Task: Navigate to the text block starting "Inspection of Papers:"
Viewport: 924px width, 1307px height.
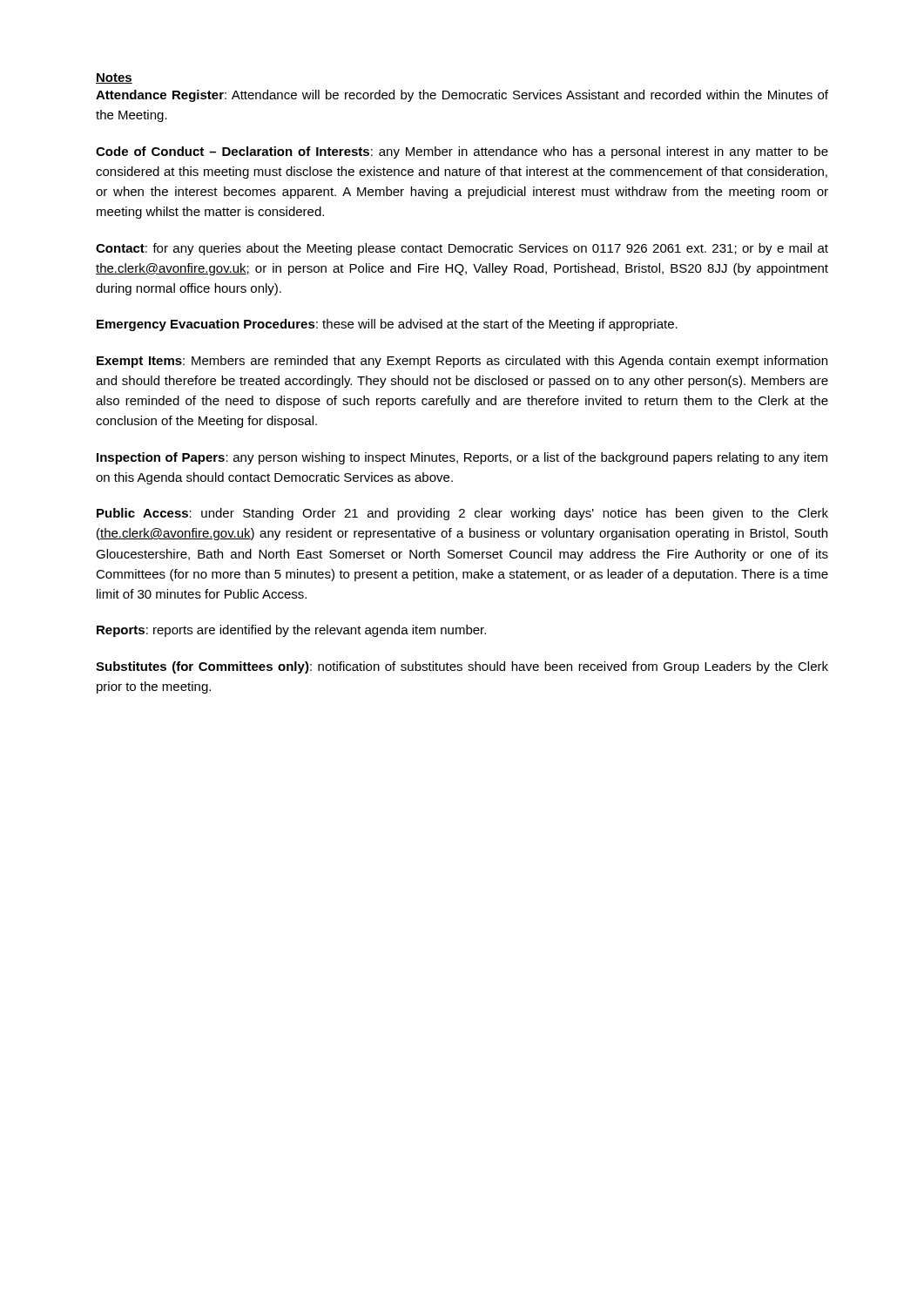Action: tap(462, 467)
